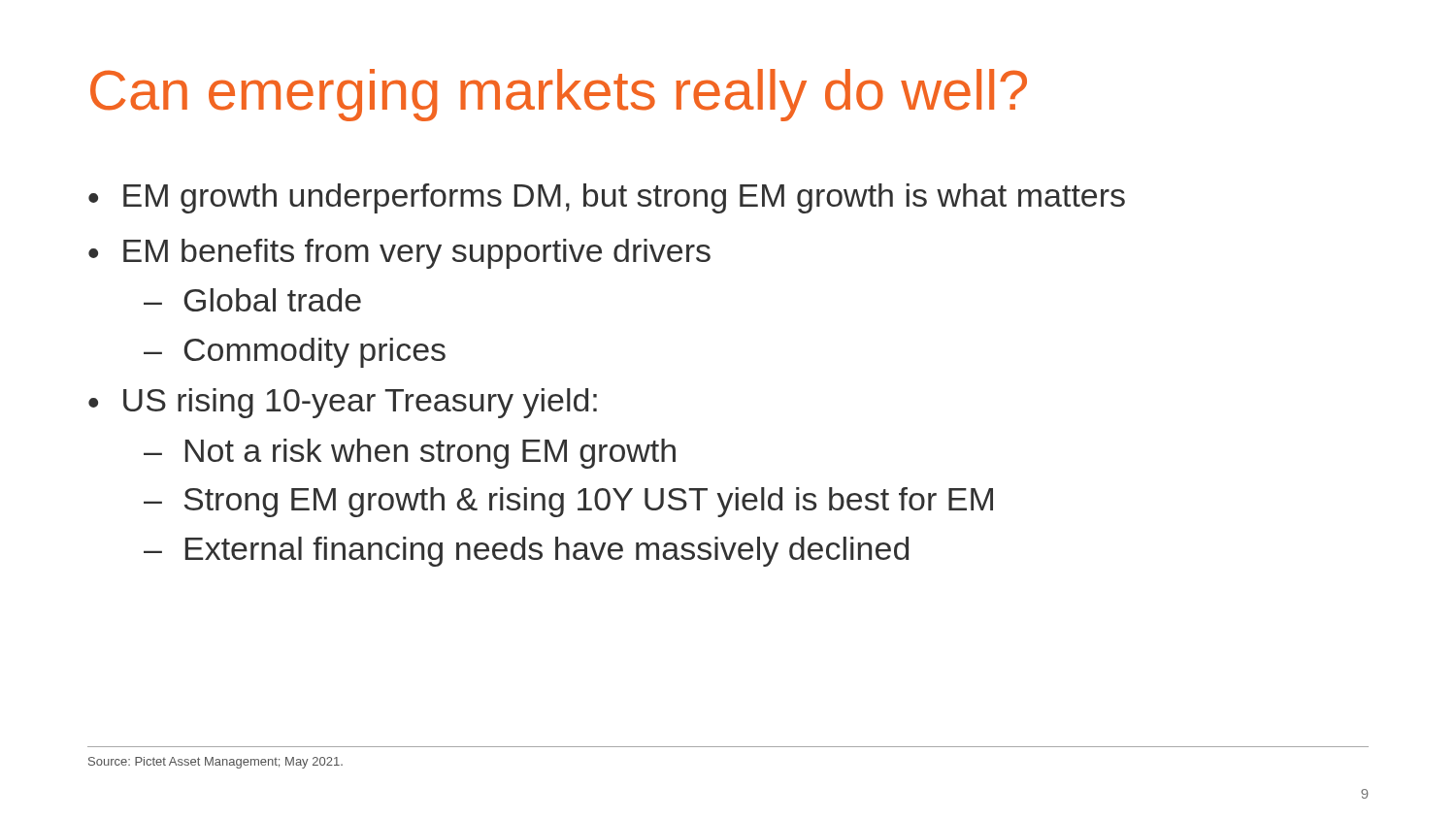Locate the list item containing "• EM growth underperforms DM,"

(607, 197)
